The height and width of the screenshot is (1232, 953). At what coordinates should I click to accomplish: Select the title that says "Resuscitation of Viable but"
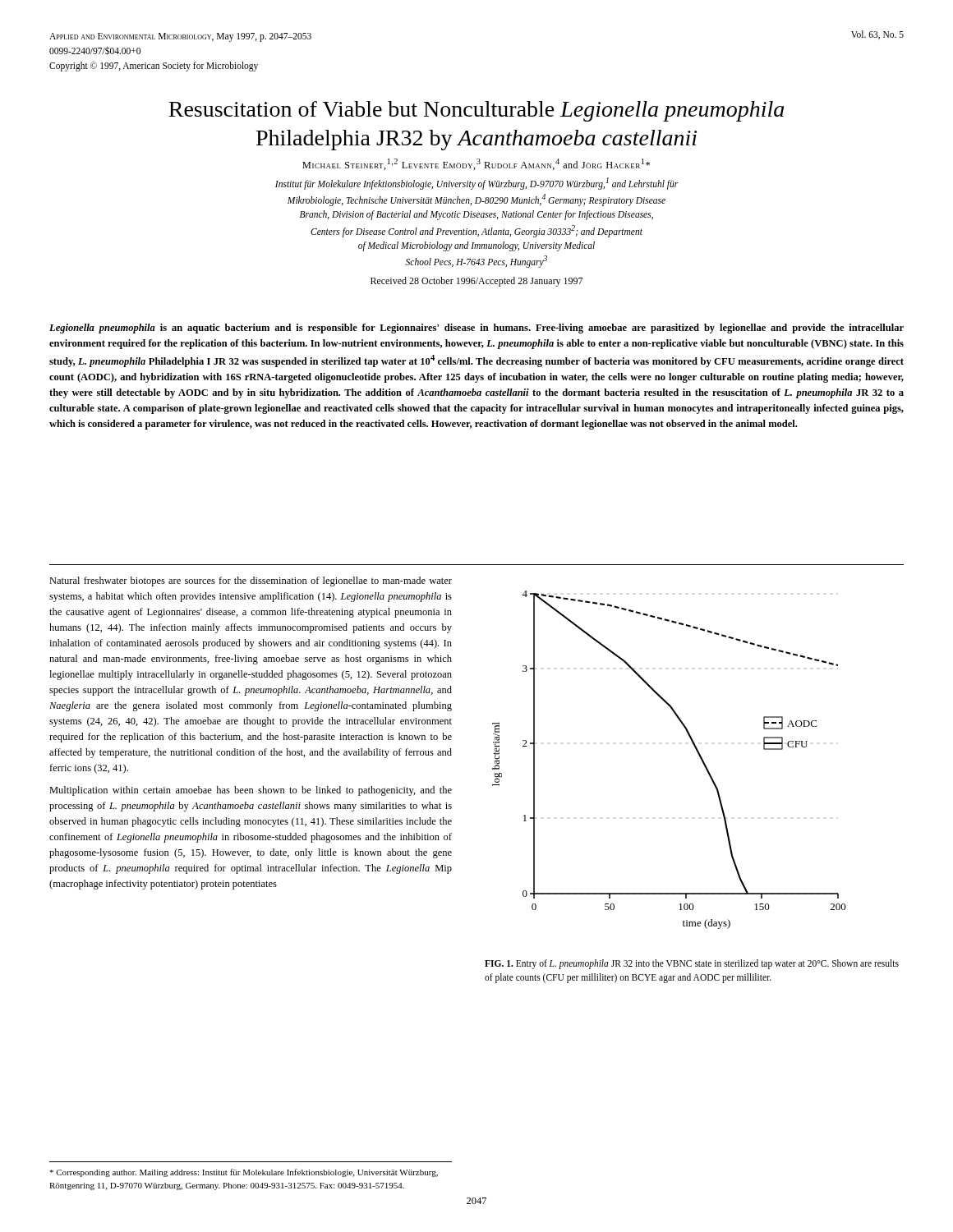[x=476, y=191]
